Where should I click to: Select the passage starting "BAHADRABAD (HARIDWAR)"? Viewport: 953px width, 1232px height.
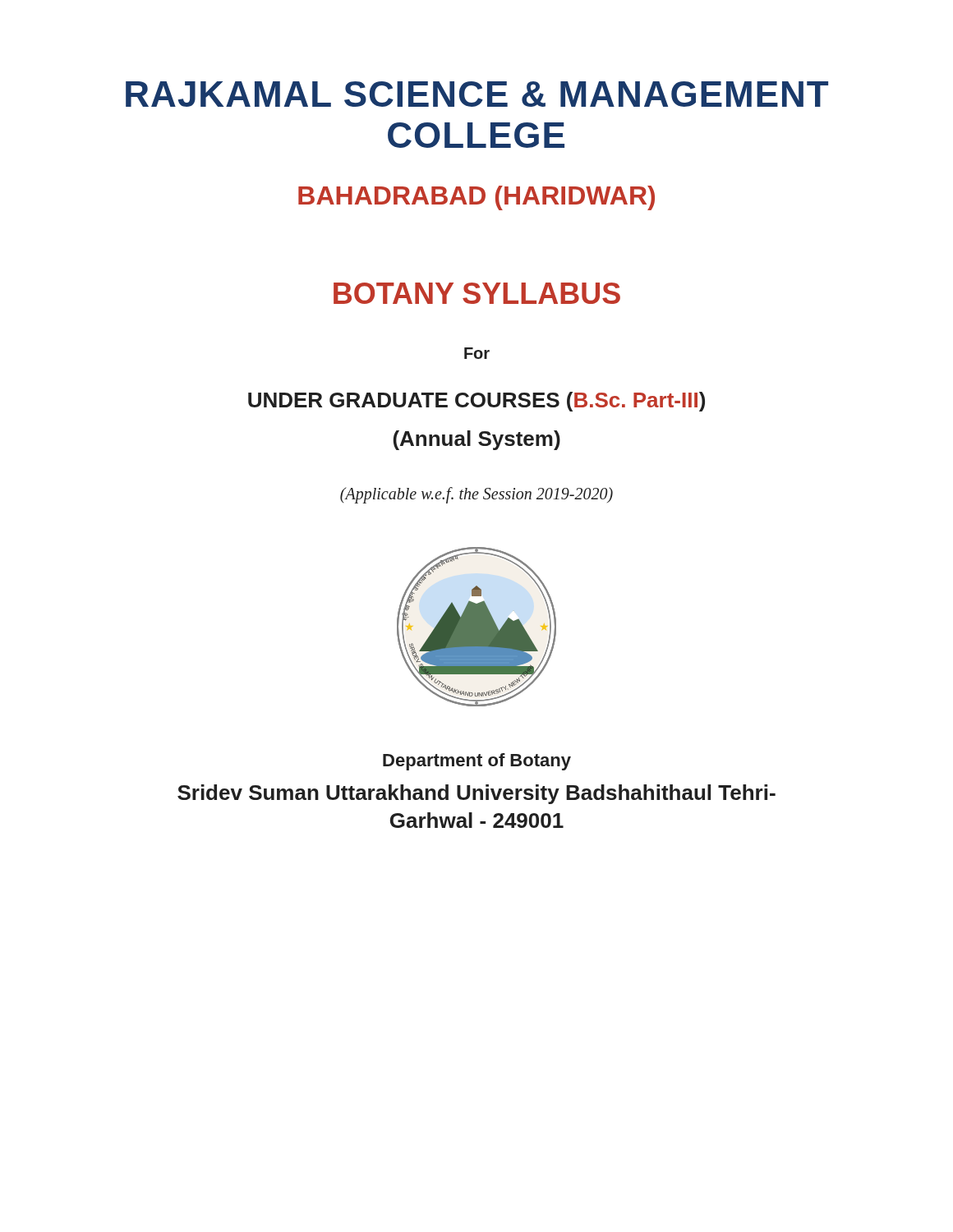coord(476,196)
